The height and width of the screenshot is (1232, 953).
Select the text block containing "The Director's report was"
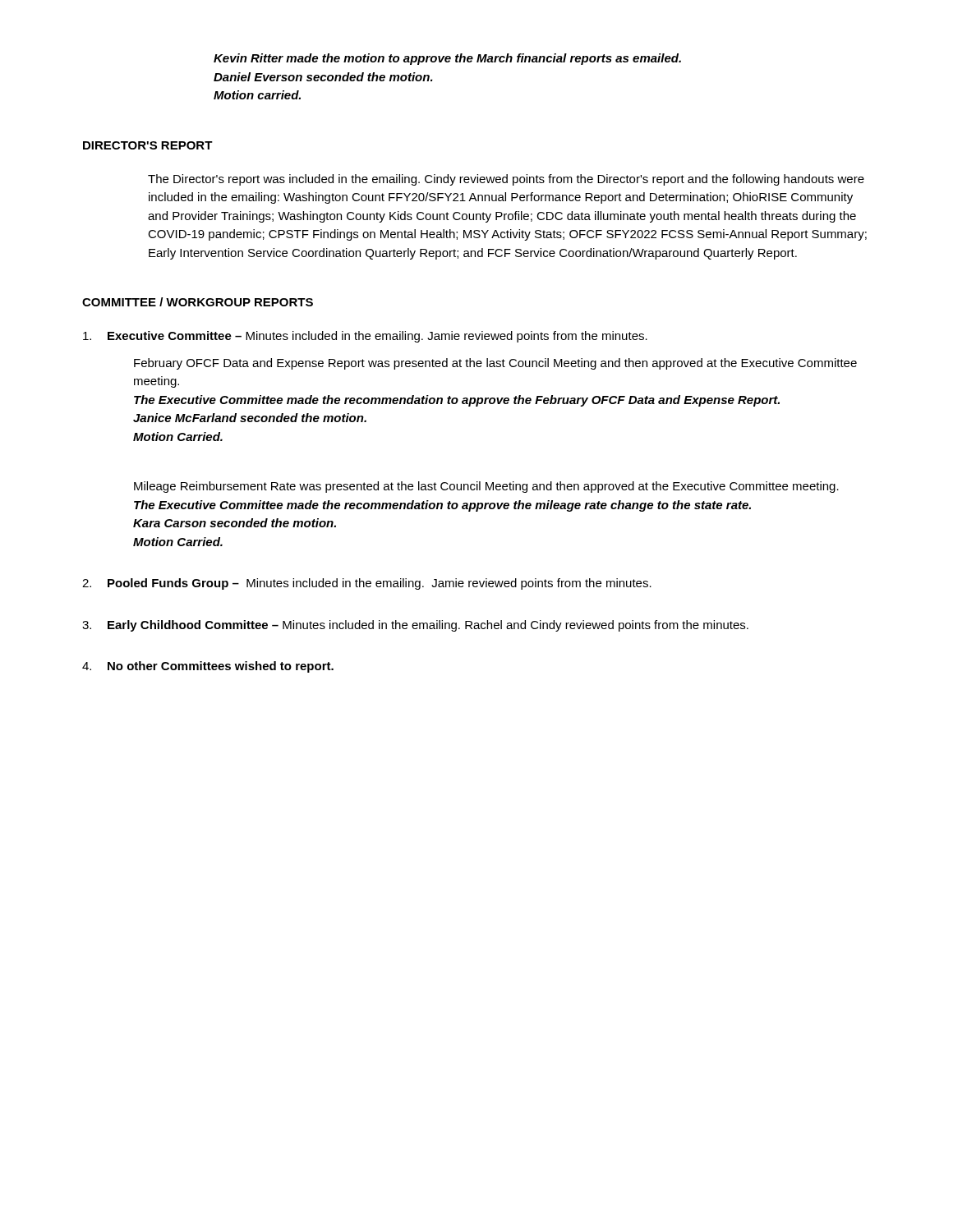(508, 215)
